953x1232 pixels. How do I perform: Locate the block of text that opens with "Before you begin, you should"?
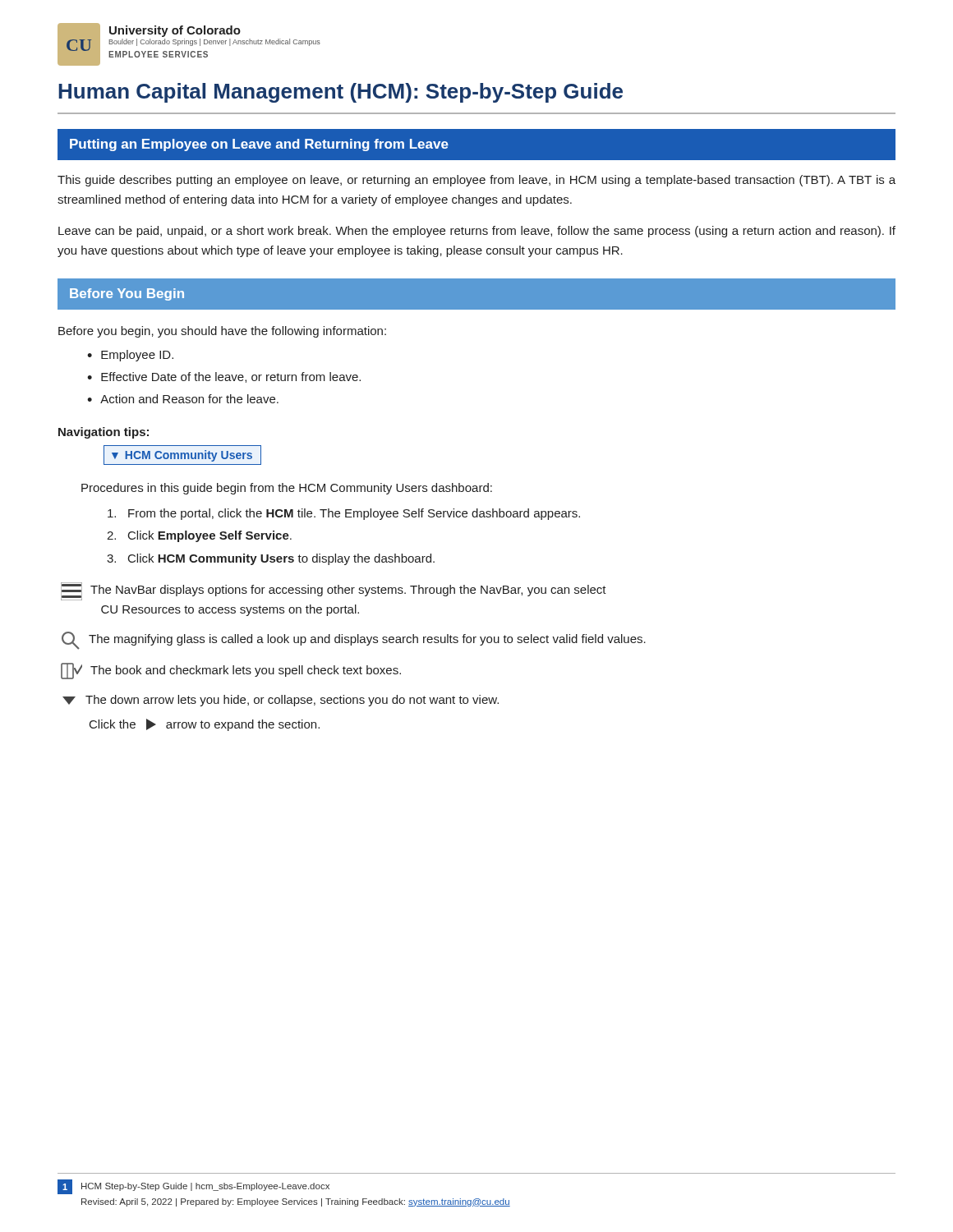222,331
